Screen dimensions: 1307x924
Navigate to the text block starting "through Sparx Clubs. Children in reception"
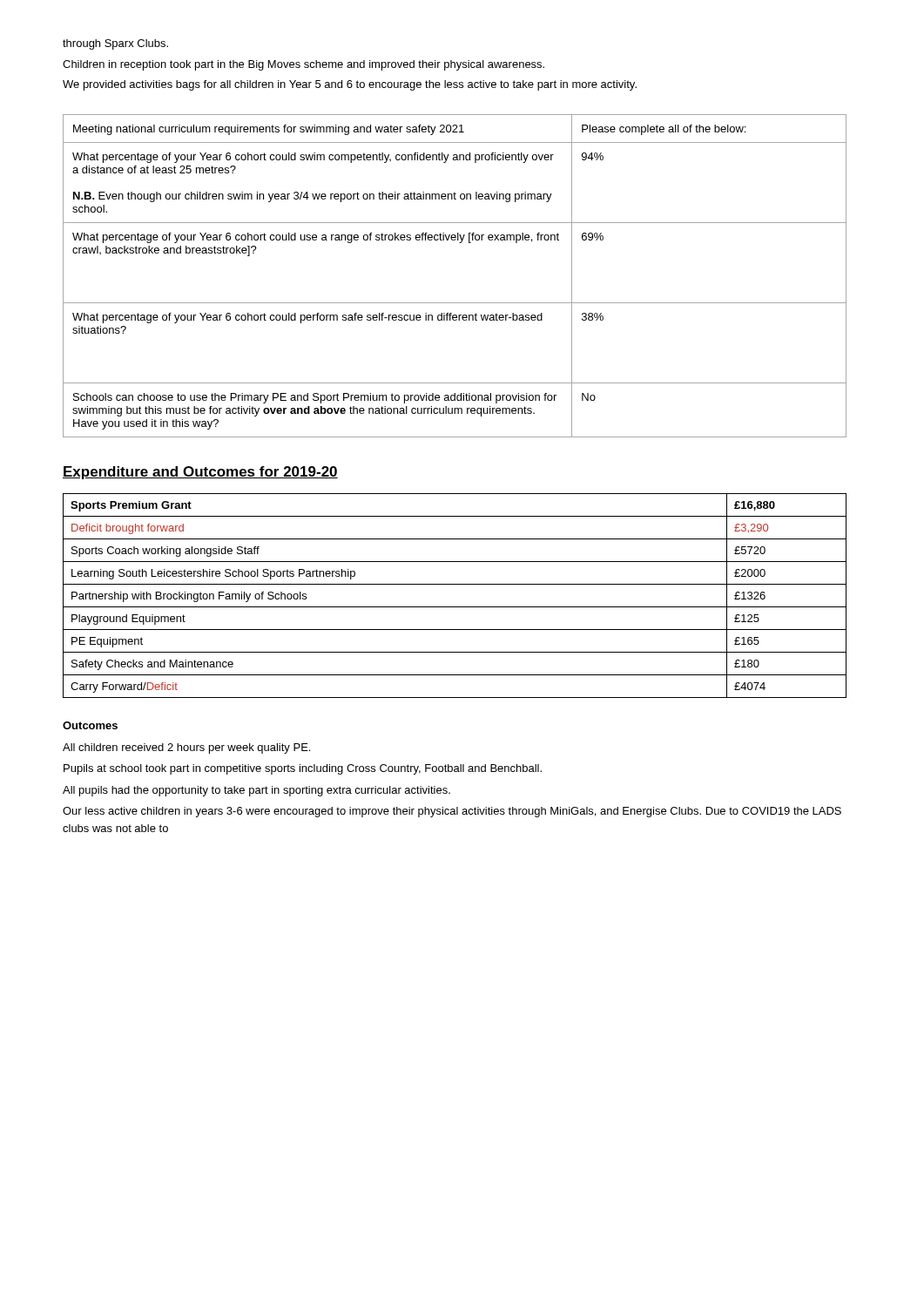(x=455, y=64)
